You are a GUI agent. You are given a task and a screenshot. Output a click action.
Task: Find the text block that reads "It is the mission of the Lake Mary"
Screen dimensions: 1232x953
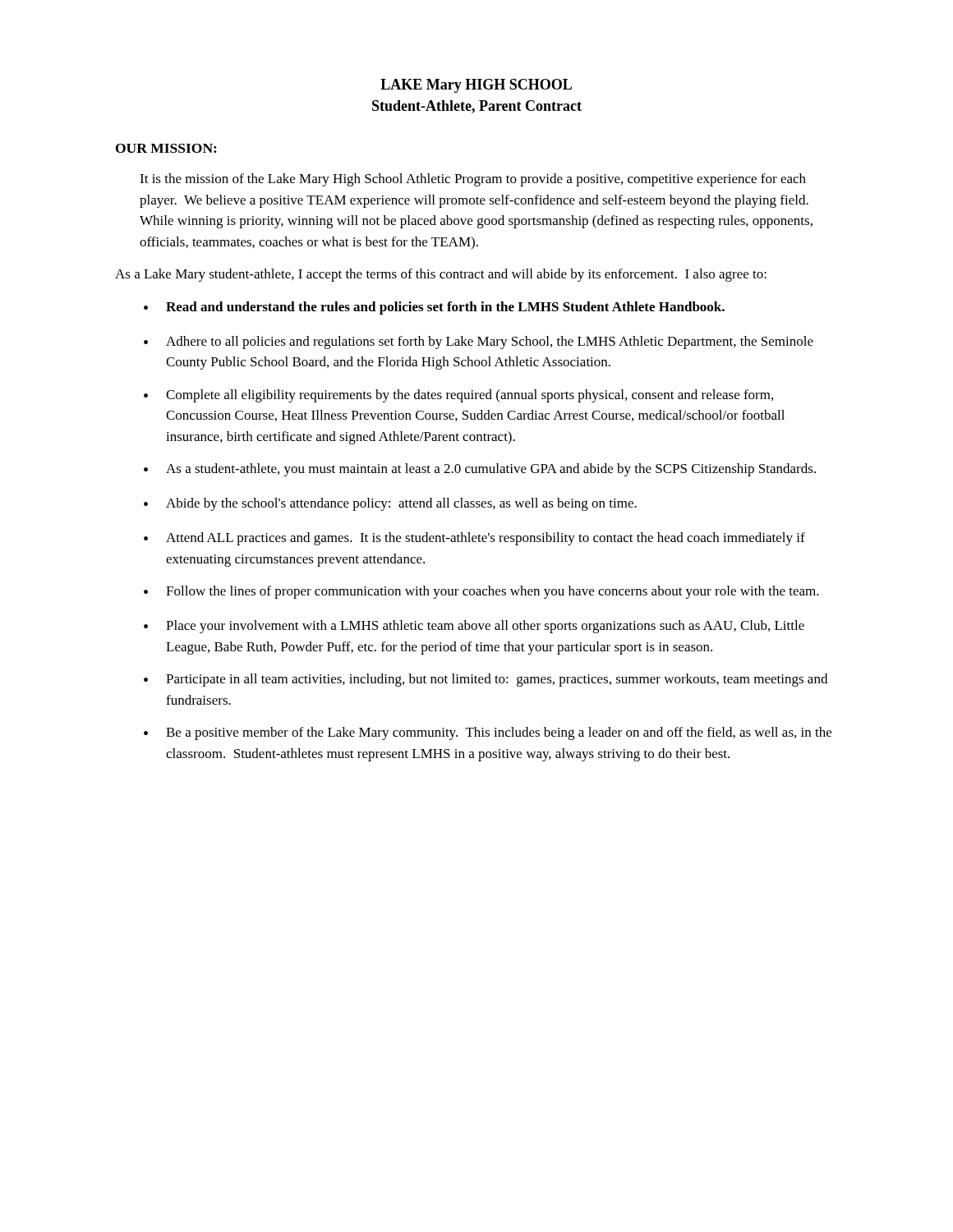pyautogui.click(x=476, y=210)
